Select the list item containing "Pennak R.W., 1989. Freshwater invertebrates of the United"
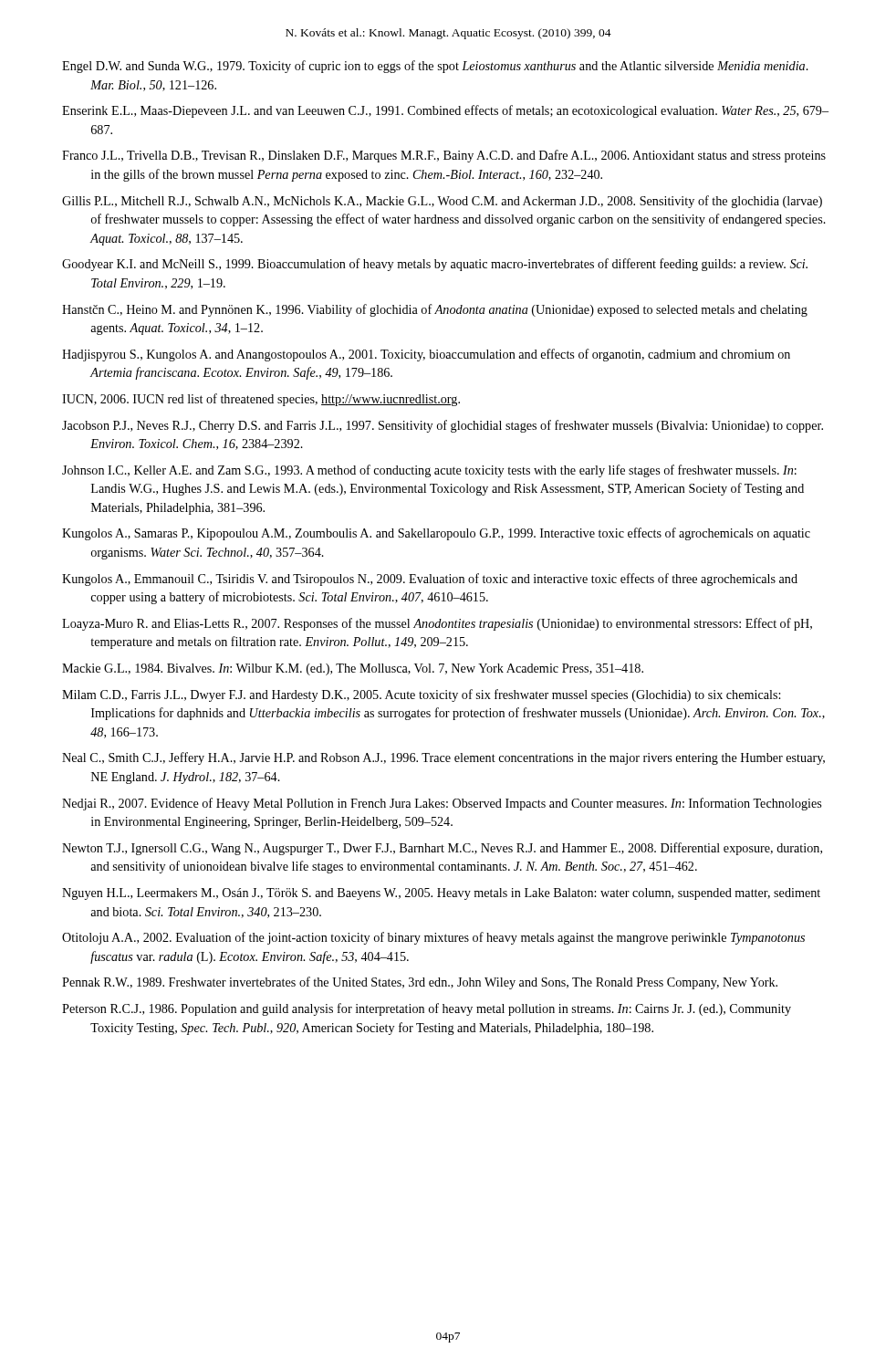The width and height of the screenshot is (896, 1369). 420,982
